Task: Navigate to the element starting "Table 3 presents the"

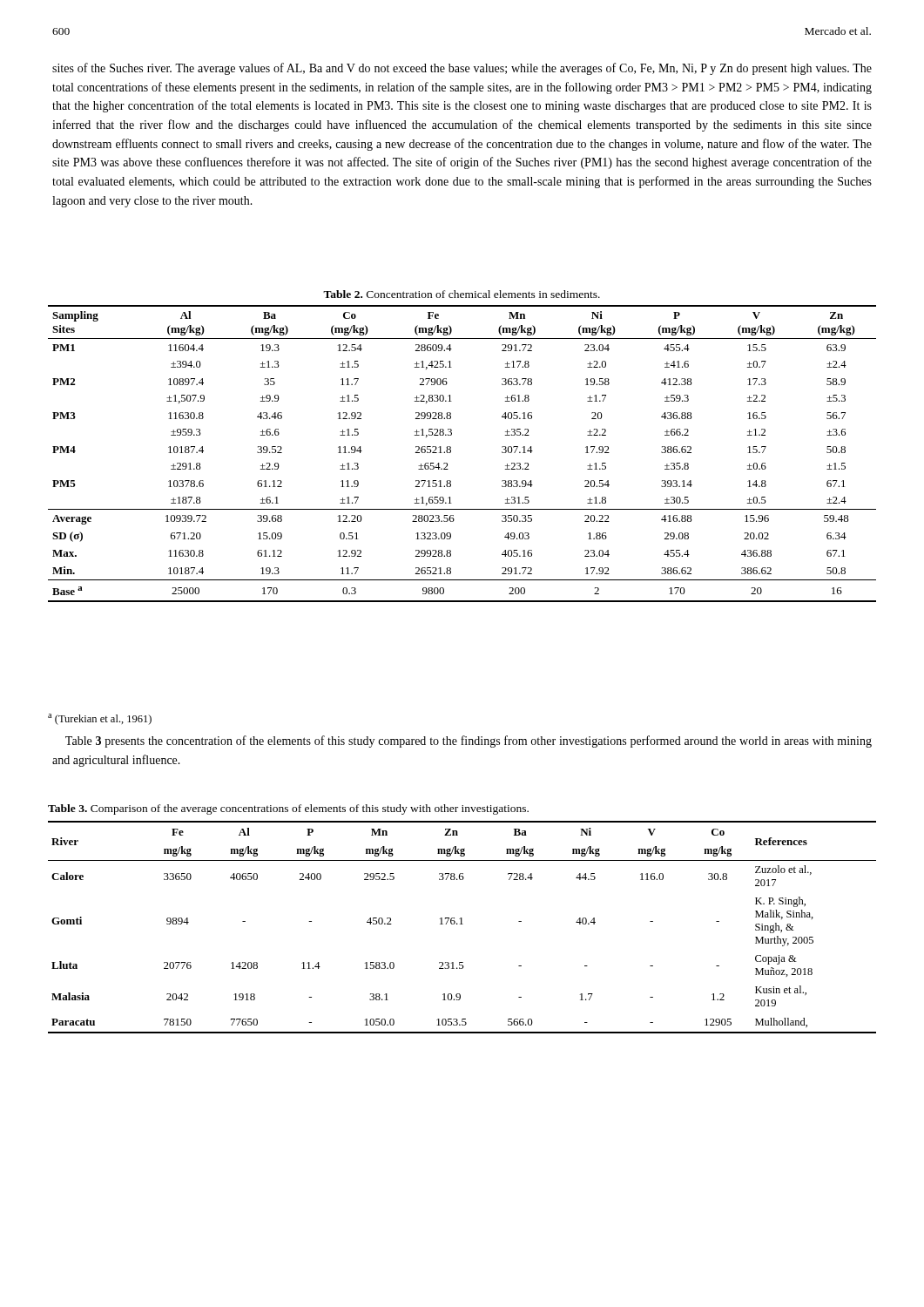Action: pos(462,751)
